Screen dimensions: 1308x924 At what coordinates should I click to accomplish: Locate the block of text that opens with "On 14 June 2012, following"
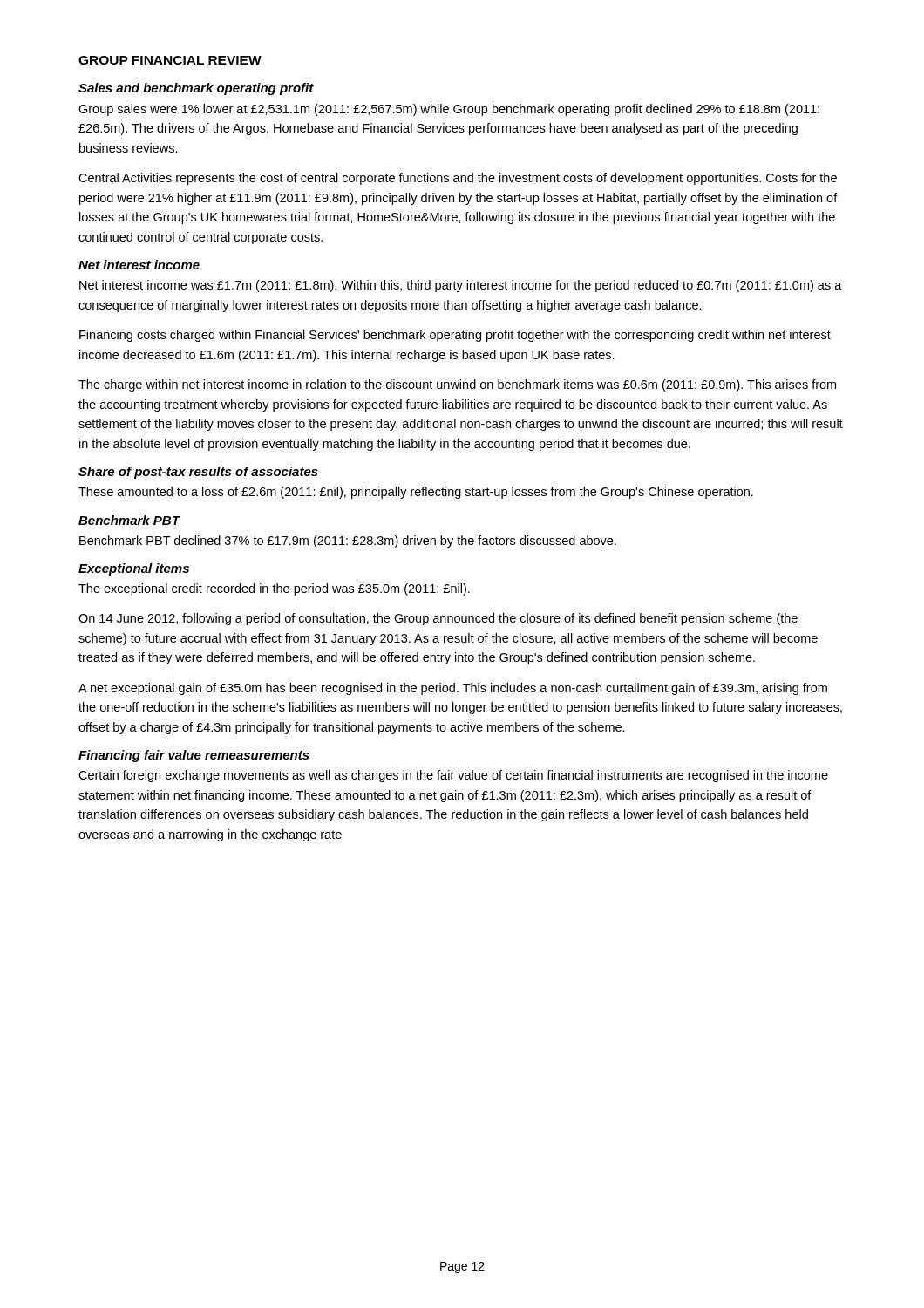(448, 638)
